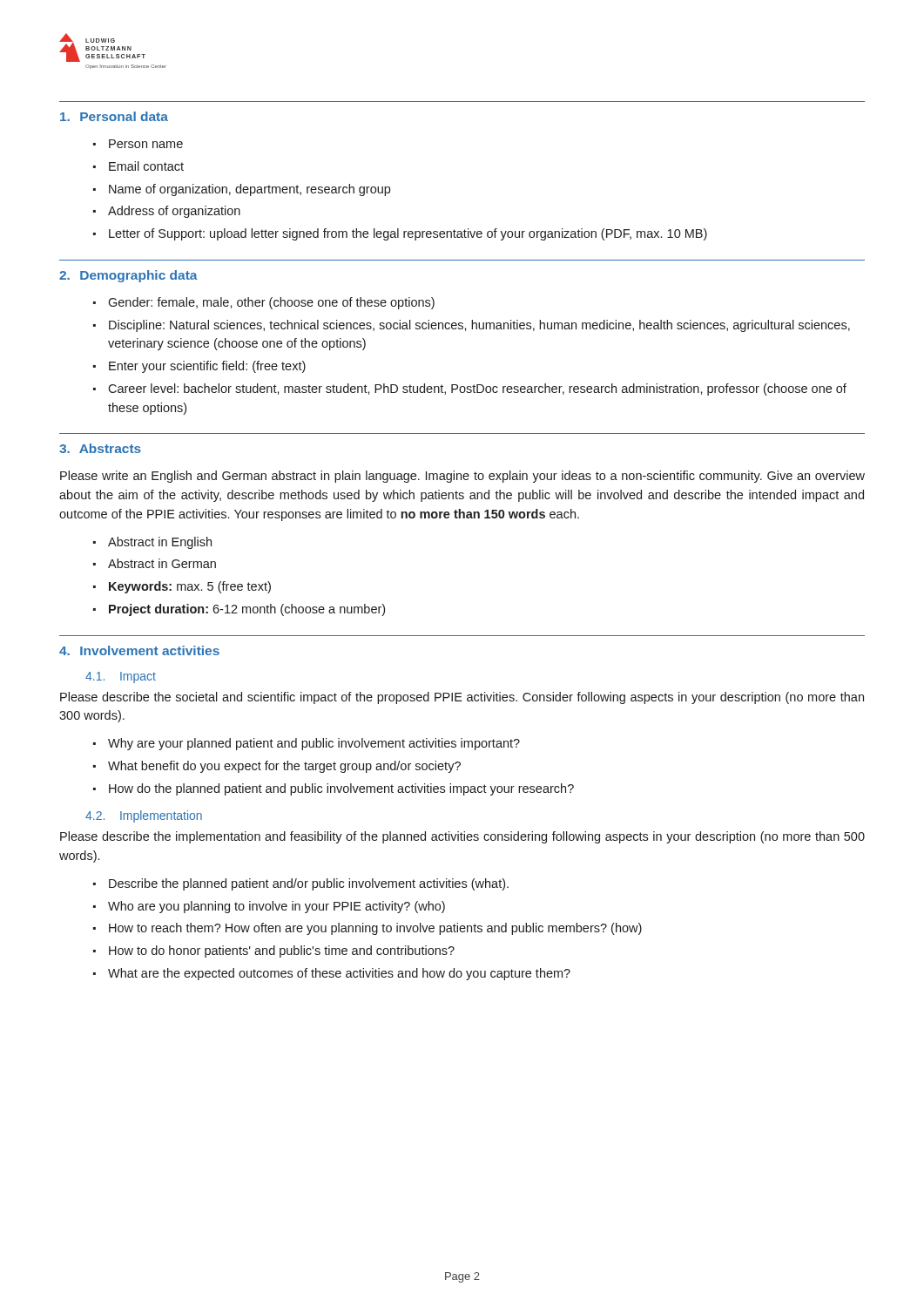Locate the text block starting "Please describe the societal"
Screen dimensions: 1307x924
pyautogui.click(x=462, y=706)
